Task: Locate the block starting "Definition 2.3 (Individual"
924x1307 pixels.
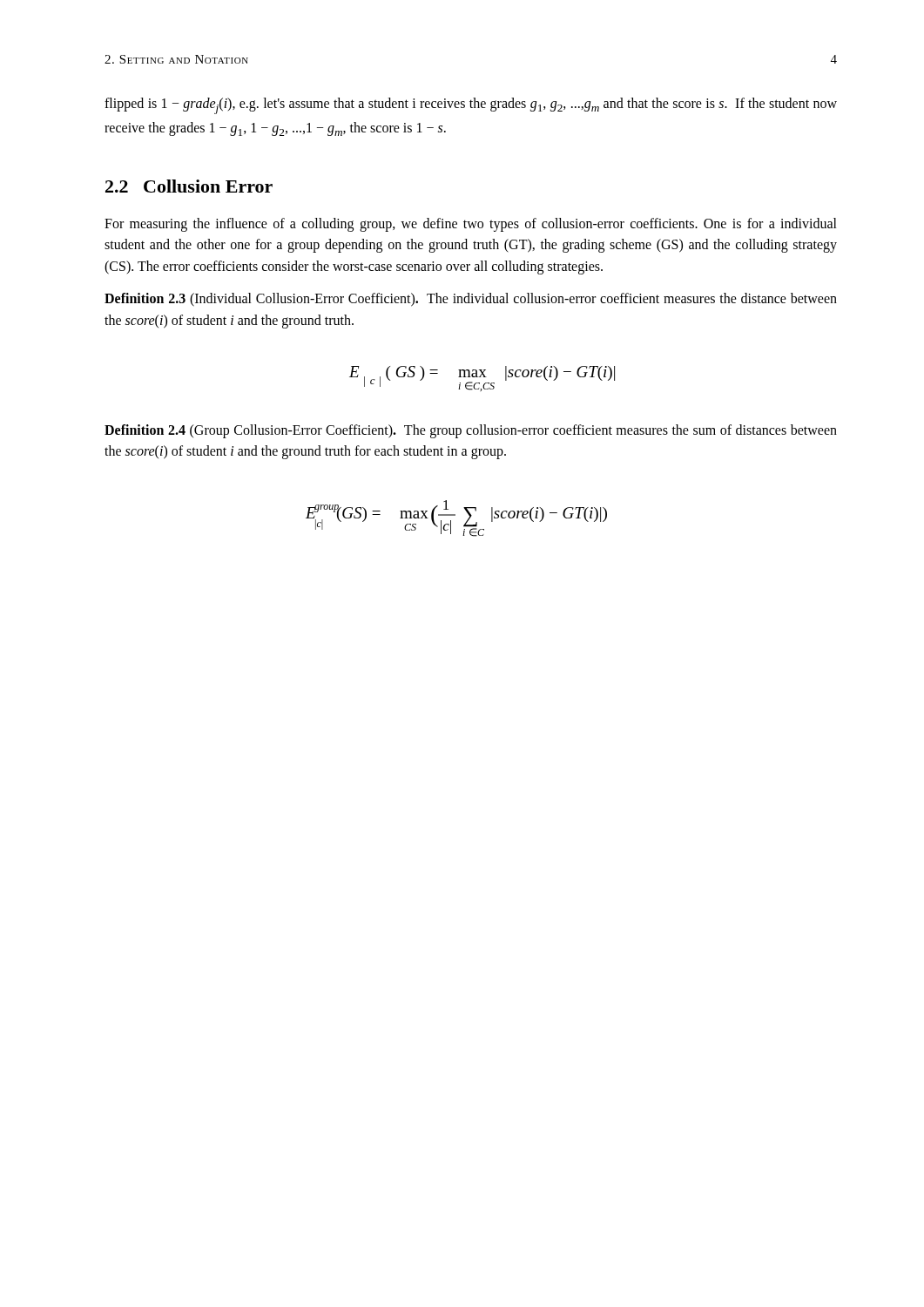Action: [x=471, y=309]
